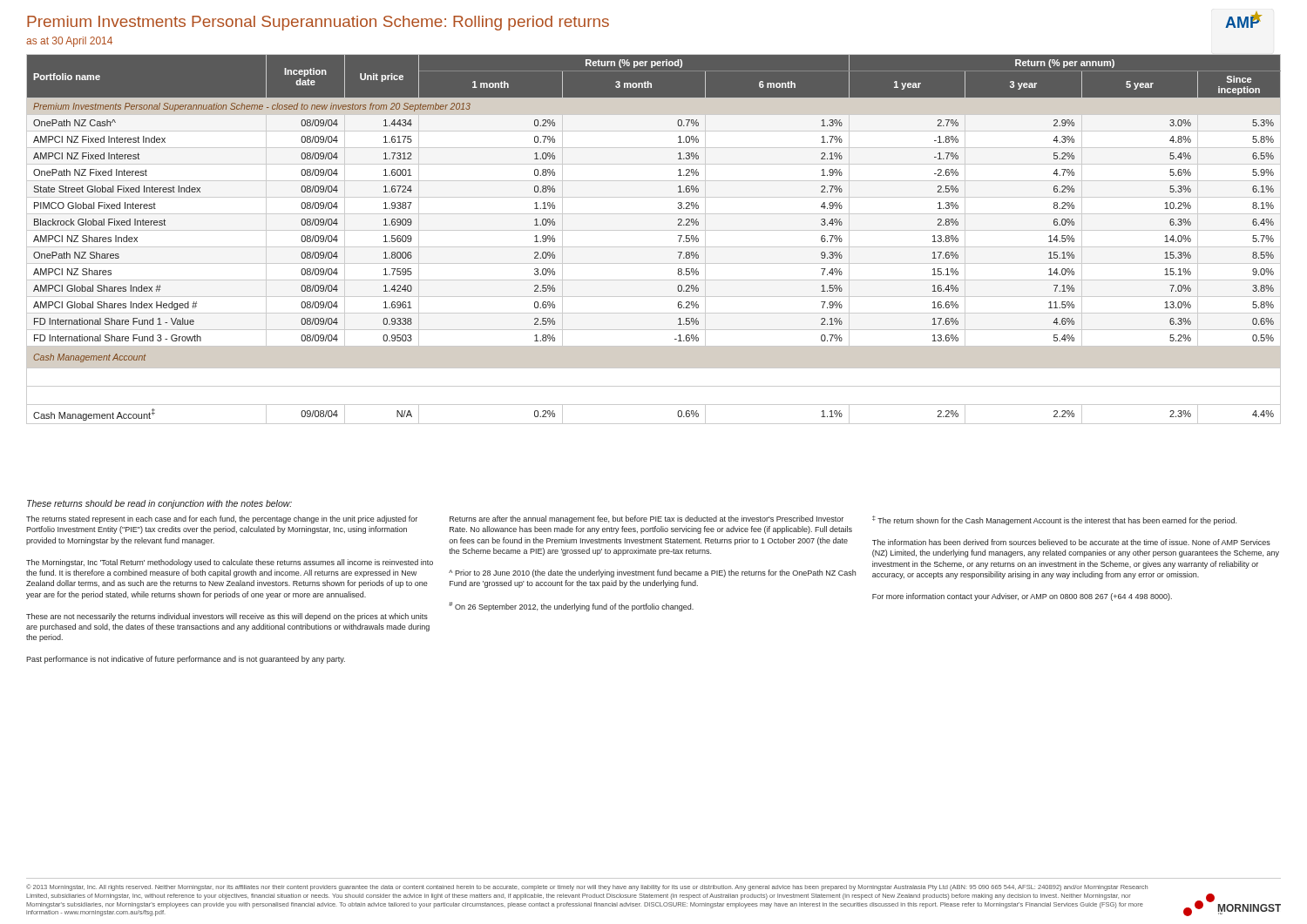Screen dimensions: 924x1307
Task: Find the block on this page that starts "‡ The return shown for the Cash"
Action: coord(1075,557)
